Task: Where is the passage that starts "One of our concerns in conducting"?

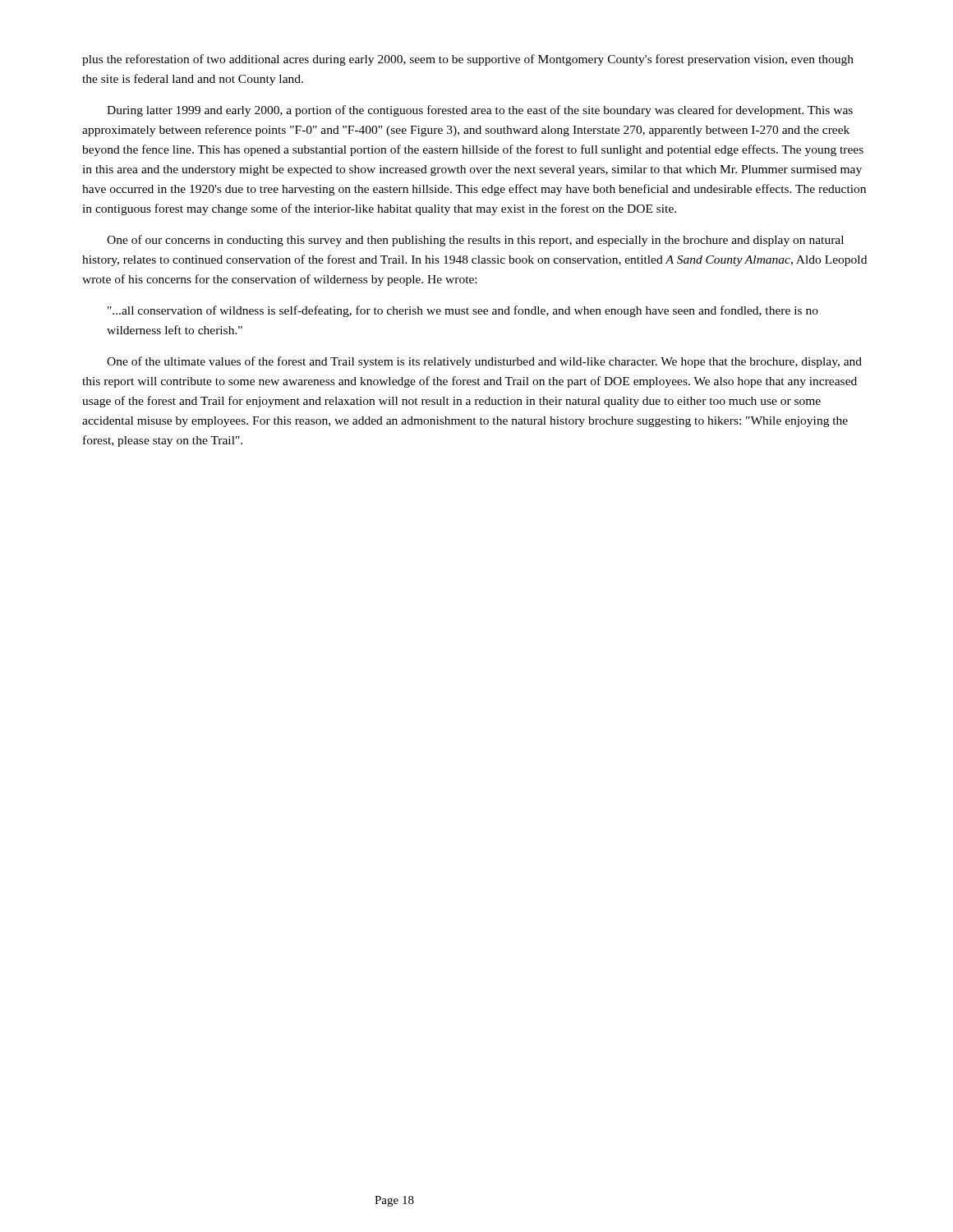Action: coord(475,259)
